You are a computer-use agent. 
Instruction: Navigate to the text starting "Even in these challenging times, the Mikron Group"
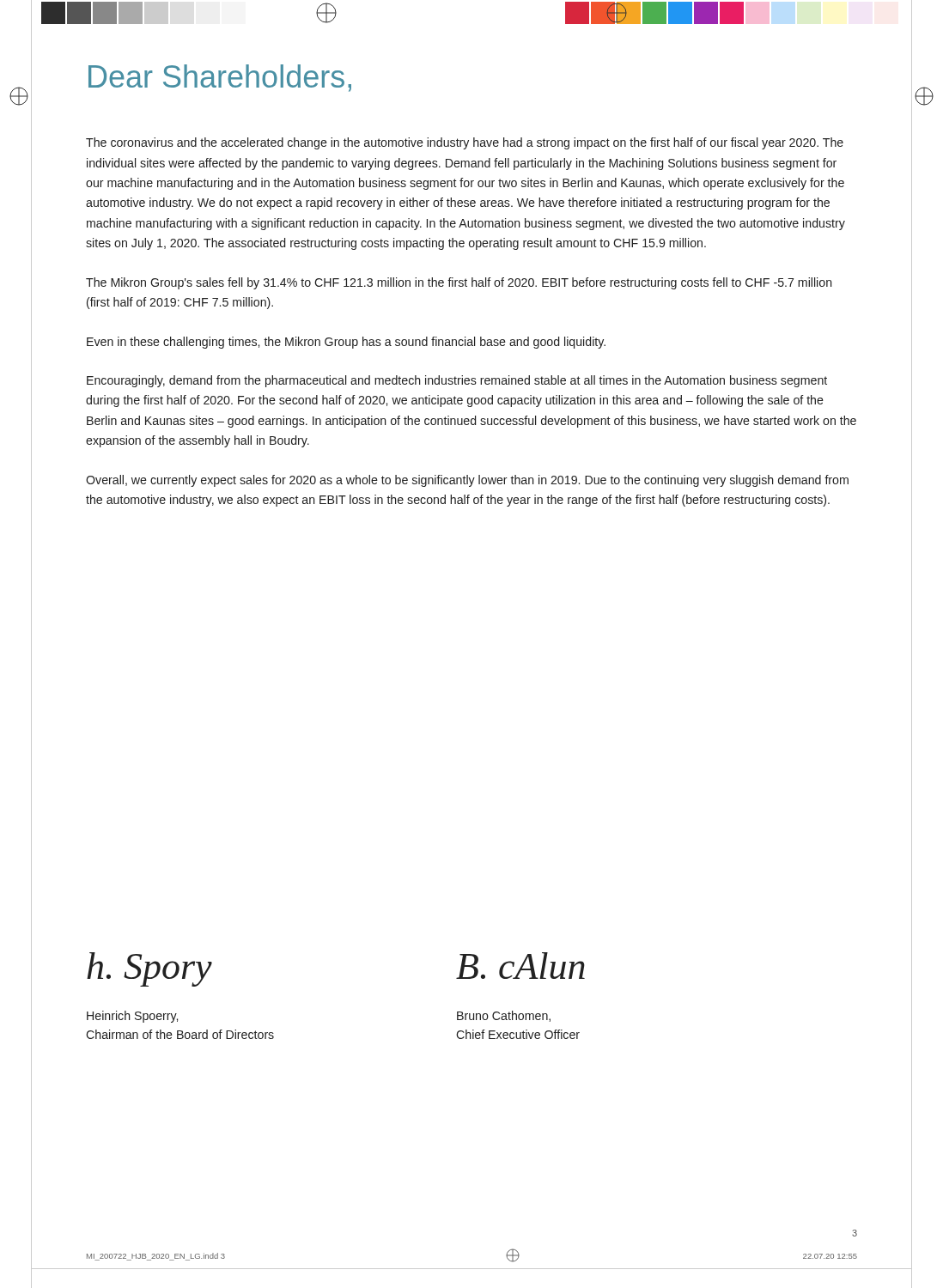346,341
